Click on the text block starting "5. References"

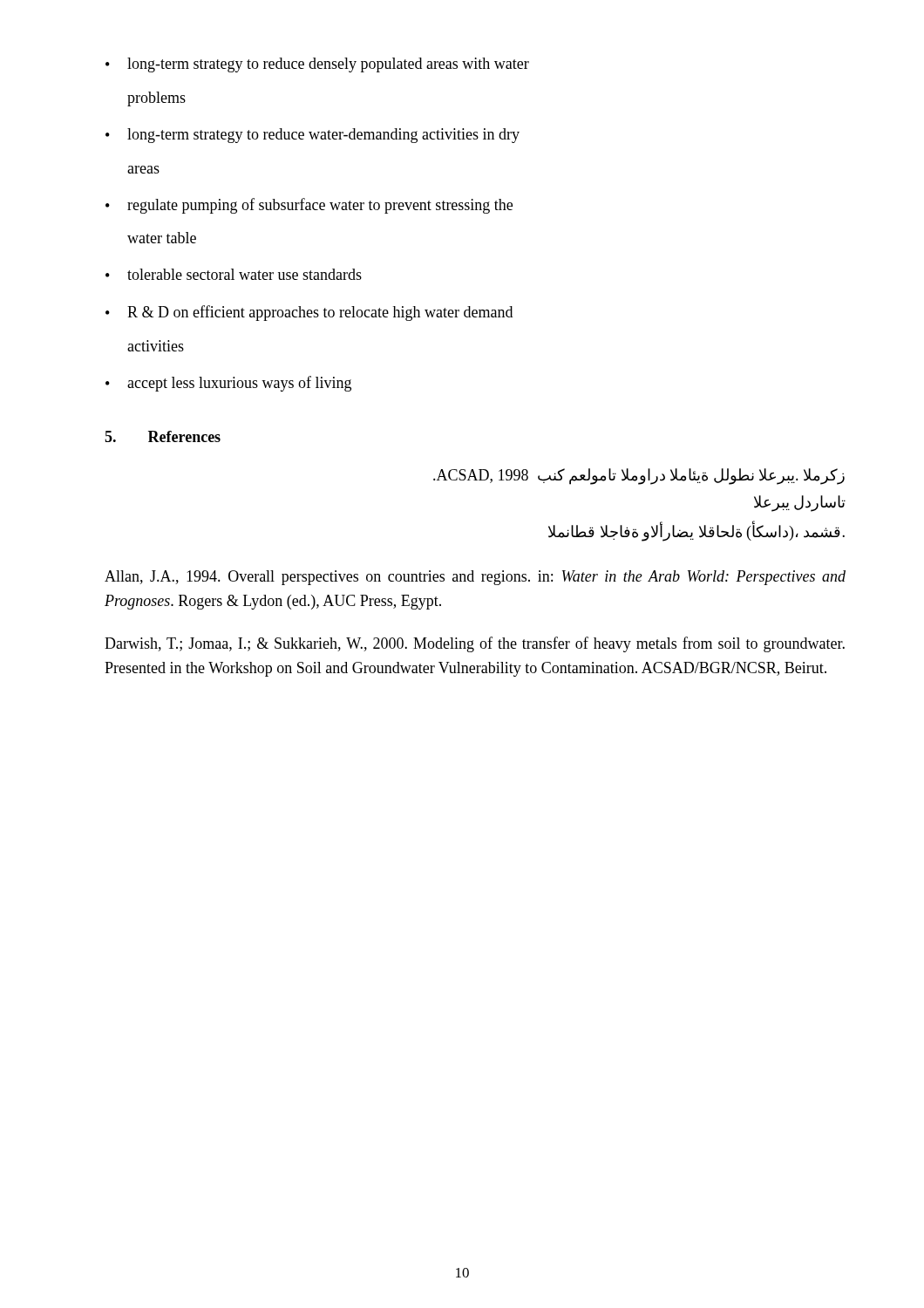[x=163, y=437]
